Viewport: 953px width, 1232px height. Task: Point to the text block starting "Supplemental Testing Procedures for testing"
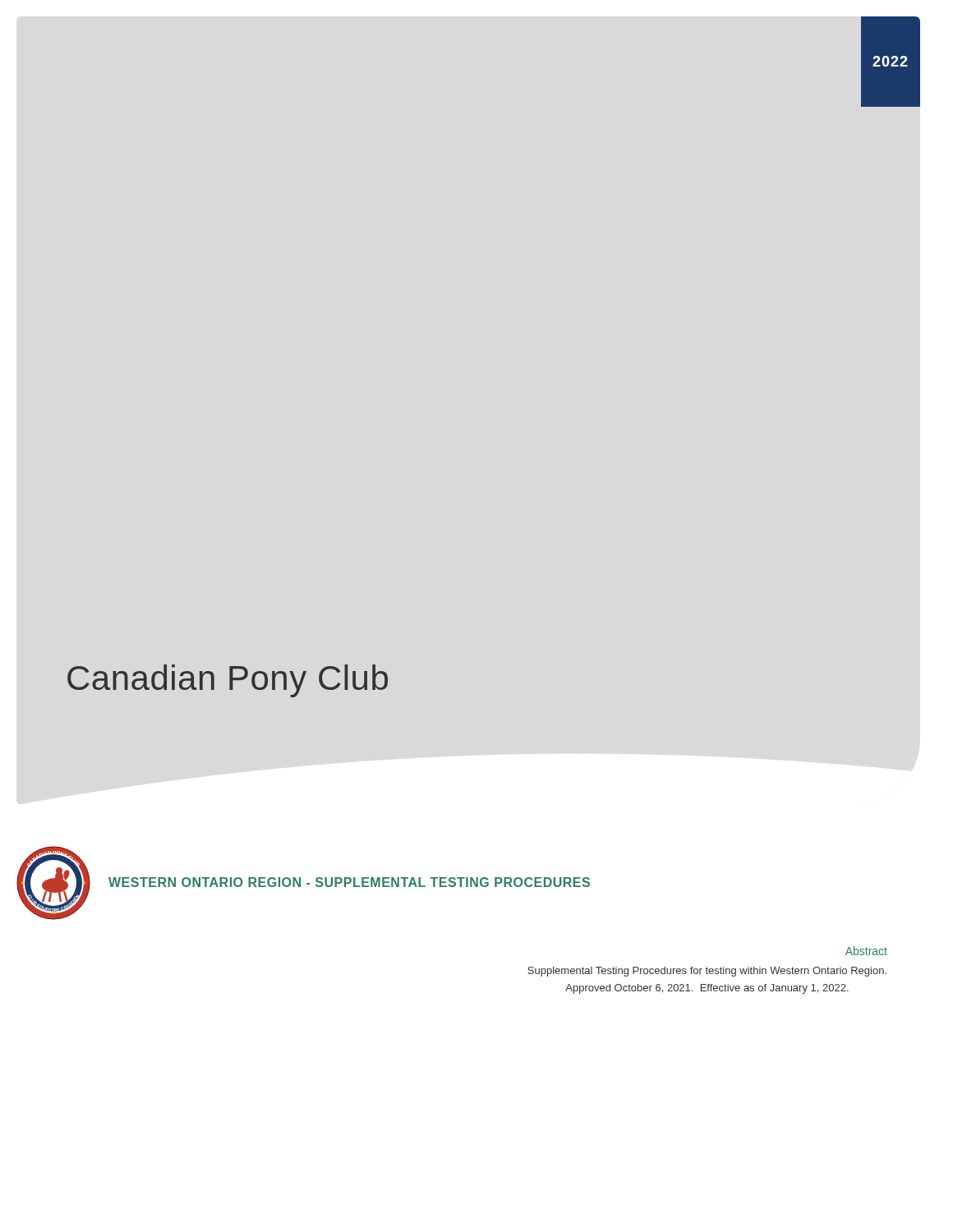[707, 979]
